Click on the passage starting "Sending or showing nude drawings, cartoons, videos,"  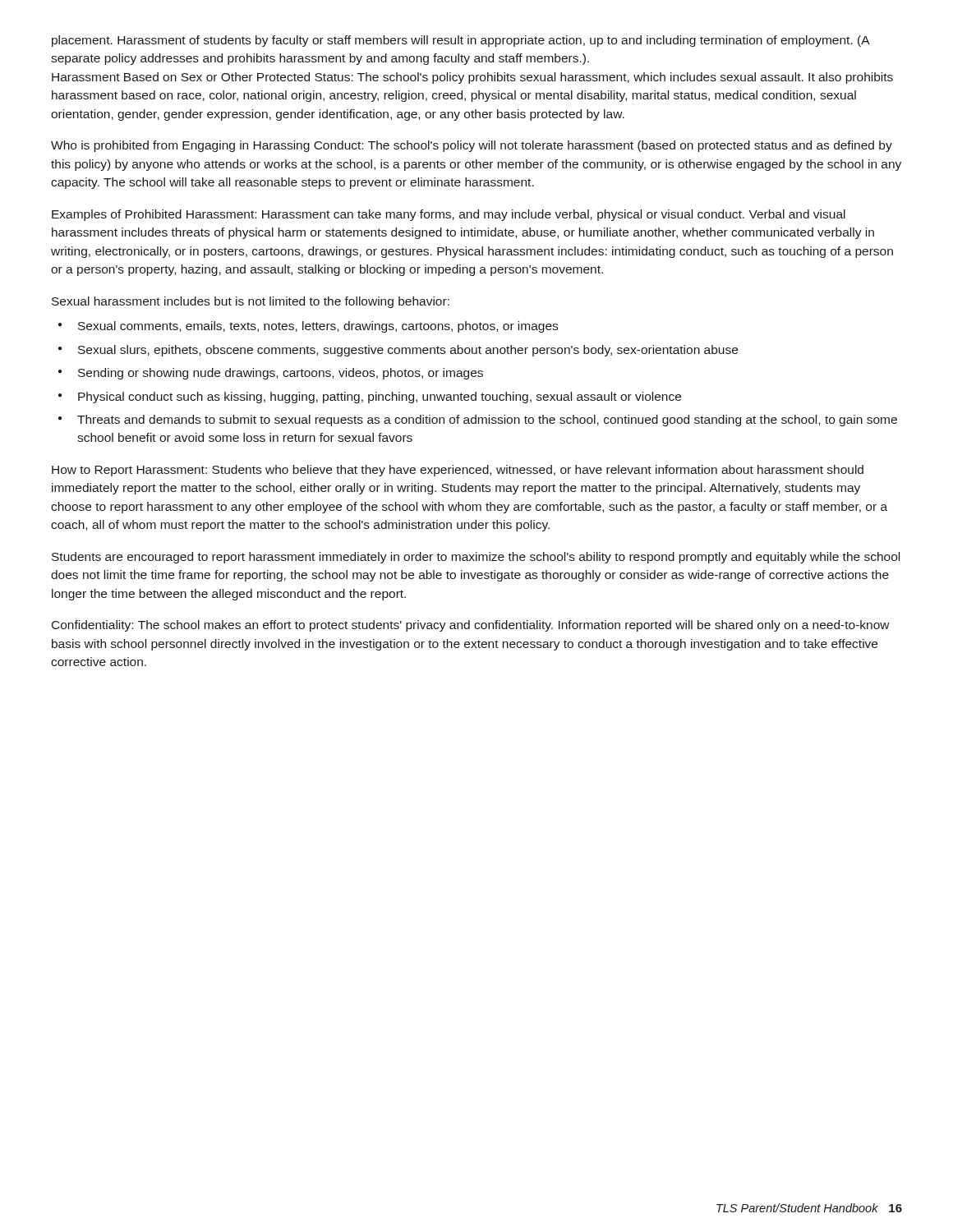coord(280,372)
